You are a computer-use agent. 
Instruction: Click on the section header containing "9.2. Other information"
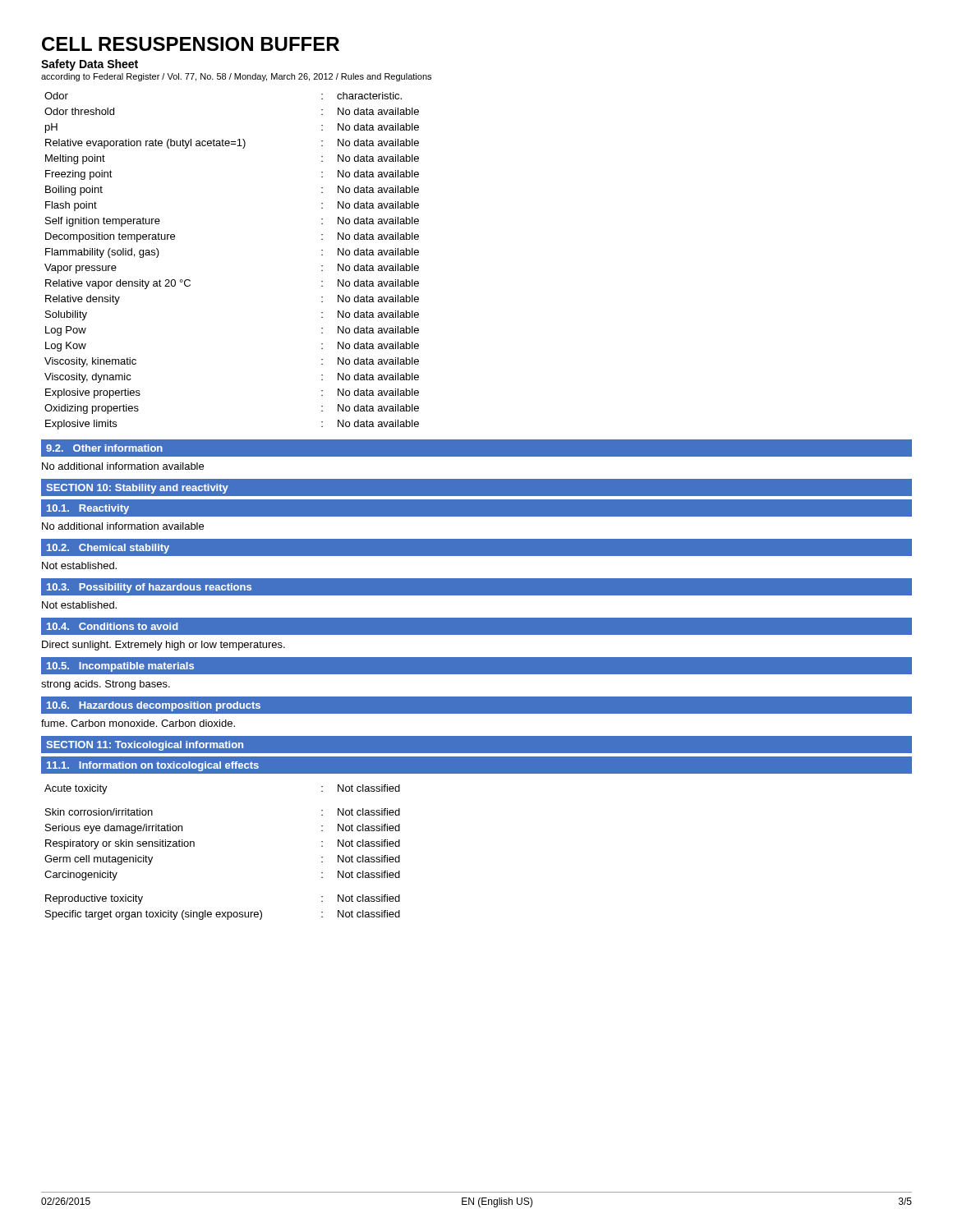pyautogui.click(x=104, y=448)
